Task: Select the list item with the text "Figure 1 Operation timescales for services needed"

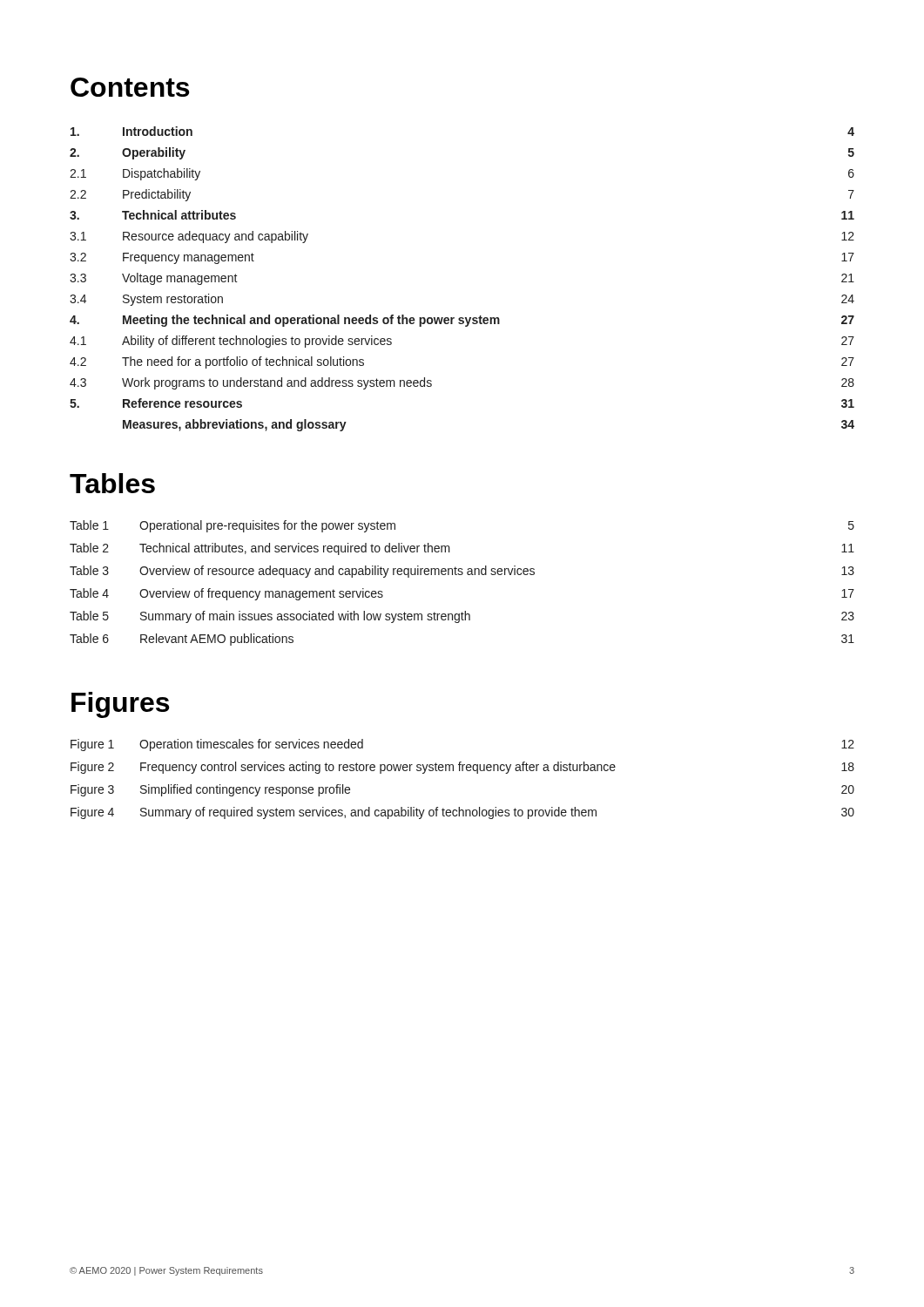Action: (x=88, y=745)
